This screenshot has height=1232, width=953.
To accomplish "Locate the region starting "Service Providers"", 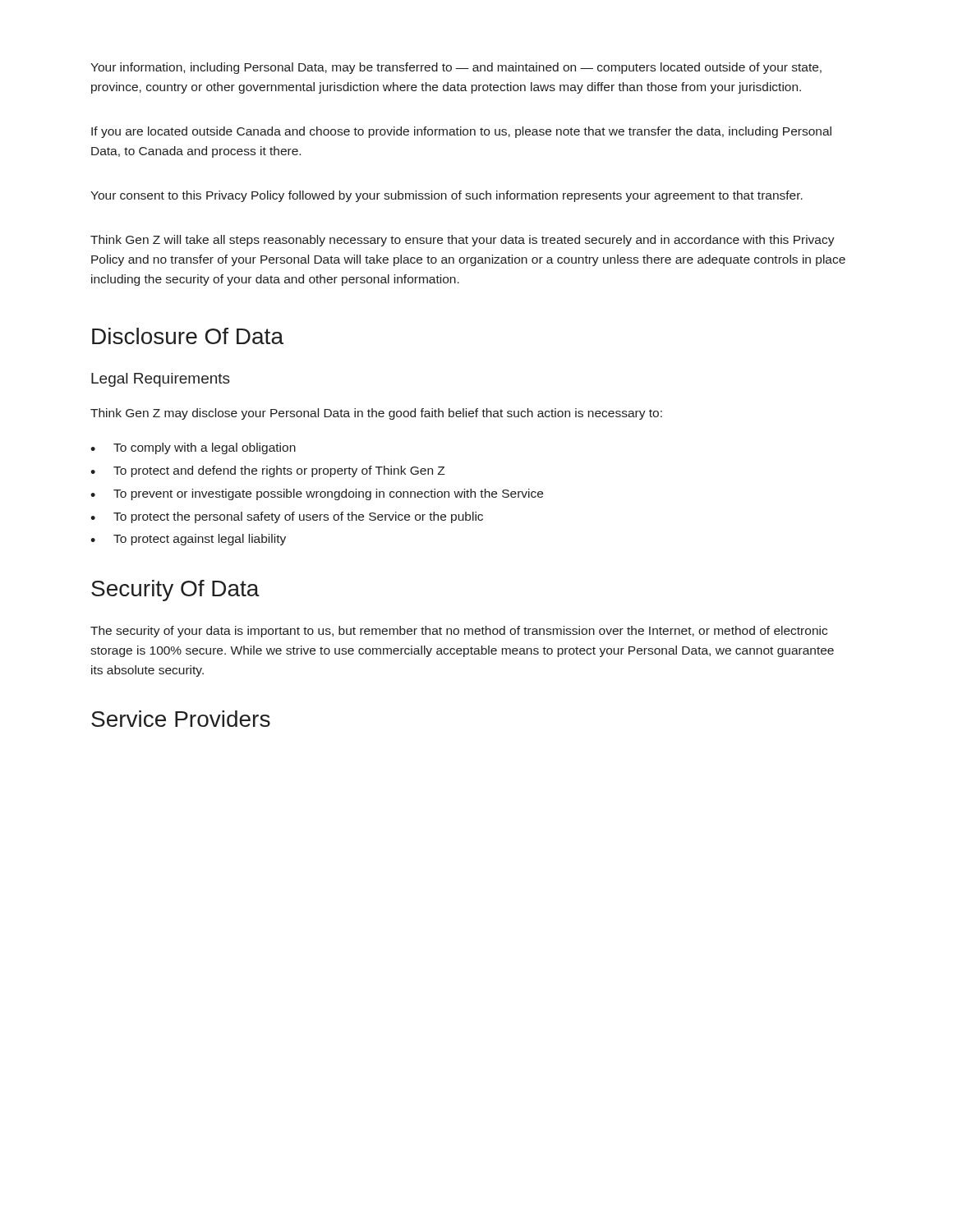I will coord(180,719).
